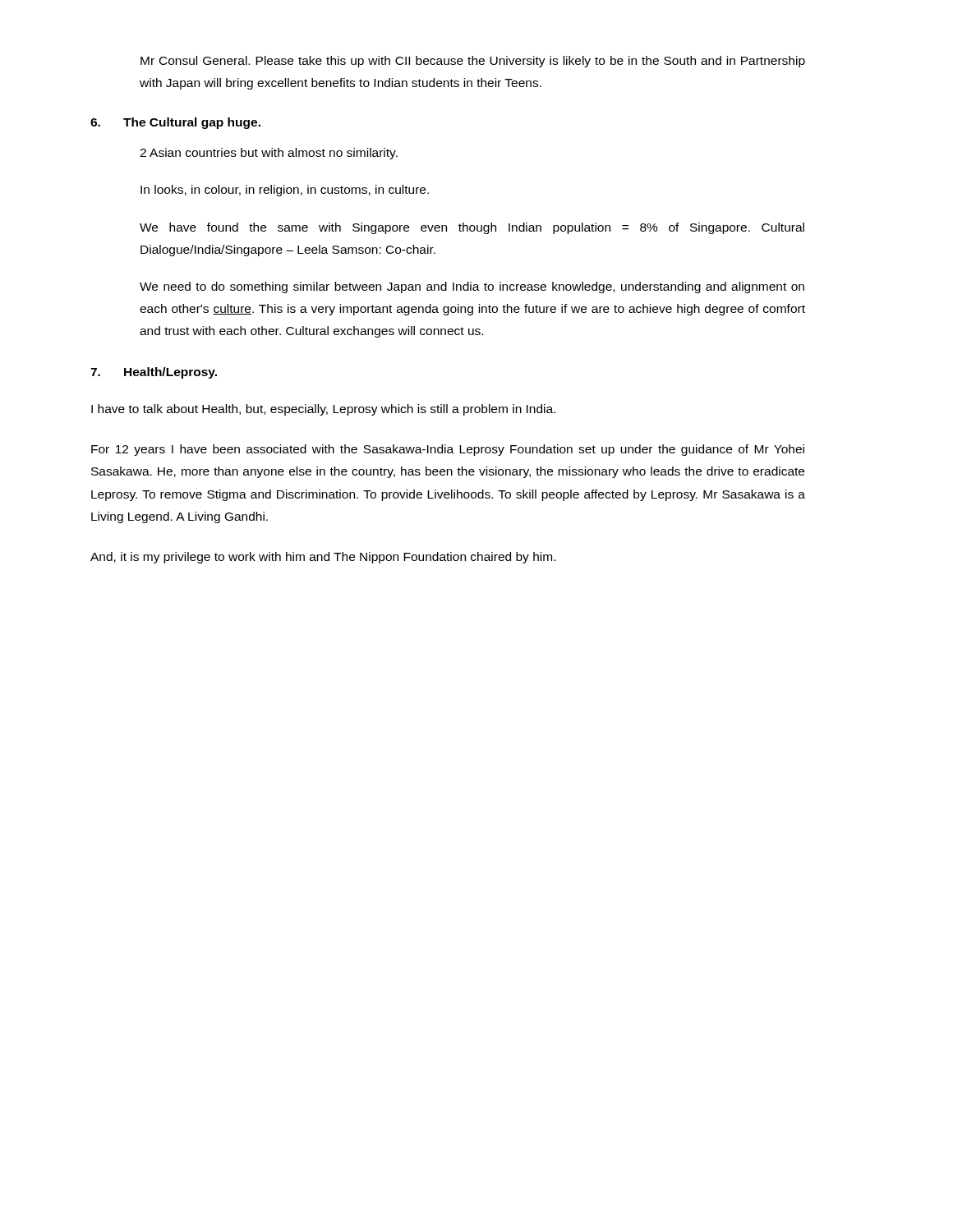Locate the list item that reads "6. The Cultural gap huge."
The image size is (953, 1232).
[176, 123]
